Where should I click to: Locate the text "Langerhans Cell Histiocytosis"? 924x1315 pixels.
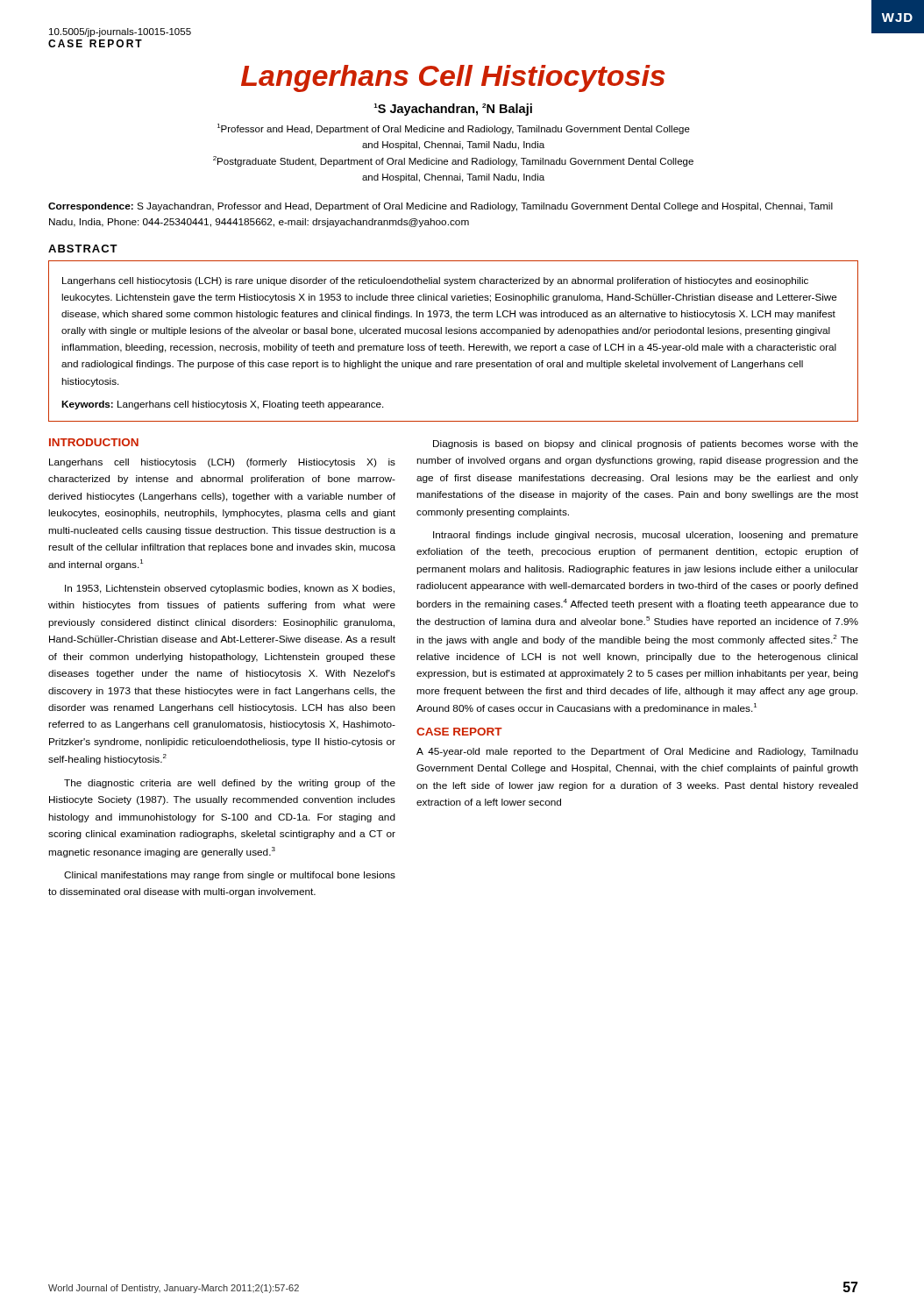pyautogui.click(x=453, y=75)
